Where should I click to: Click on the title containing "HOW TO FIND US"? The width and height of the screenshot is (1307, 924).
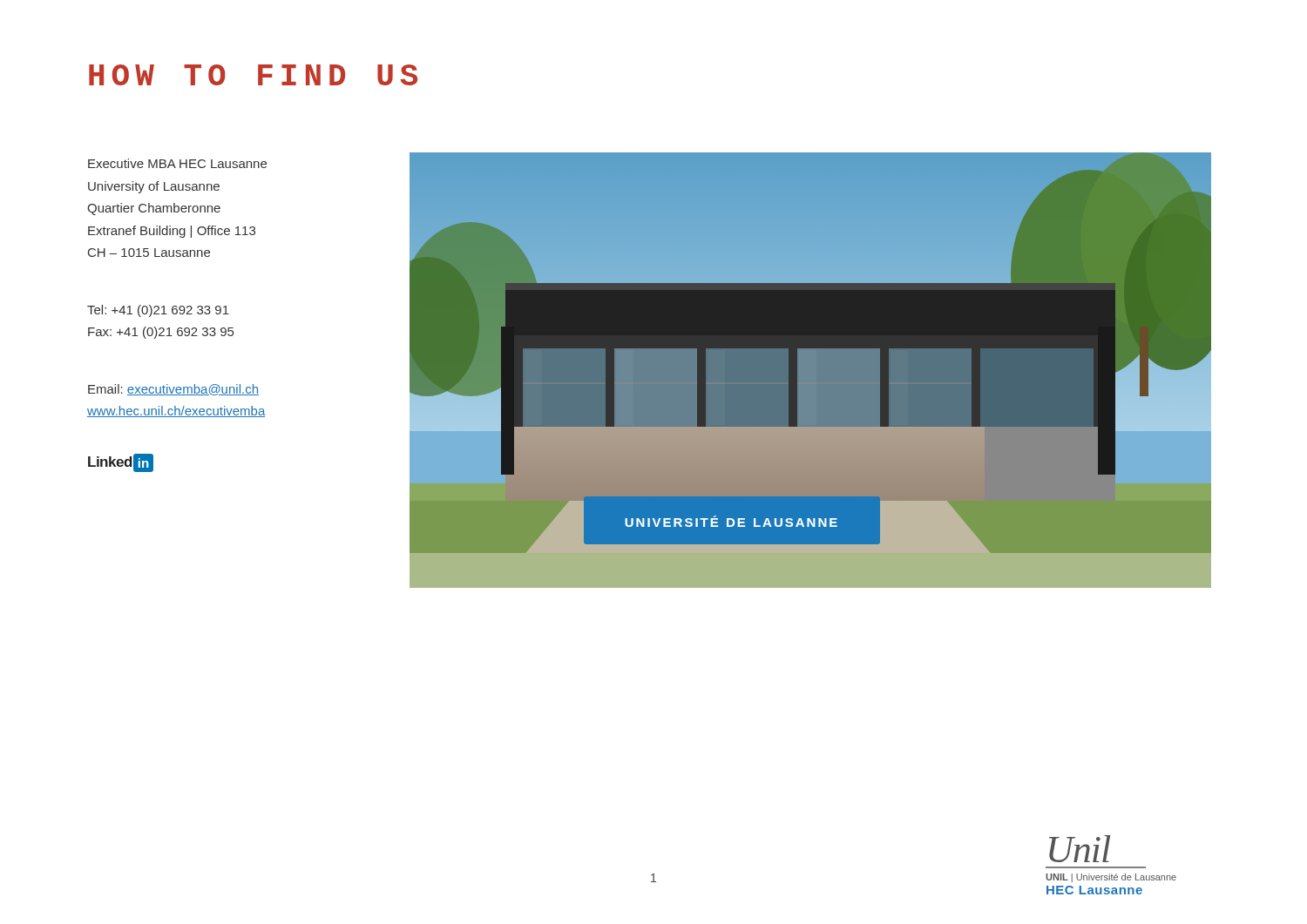pos(256,77)
